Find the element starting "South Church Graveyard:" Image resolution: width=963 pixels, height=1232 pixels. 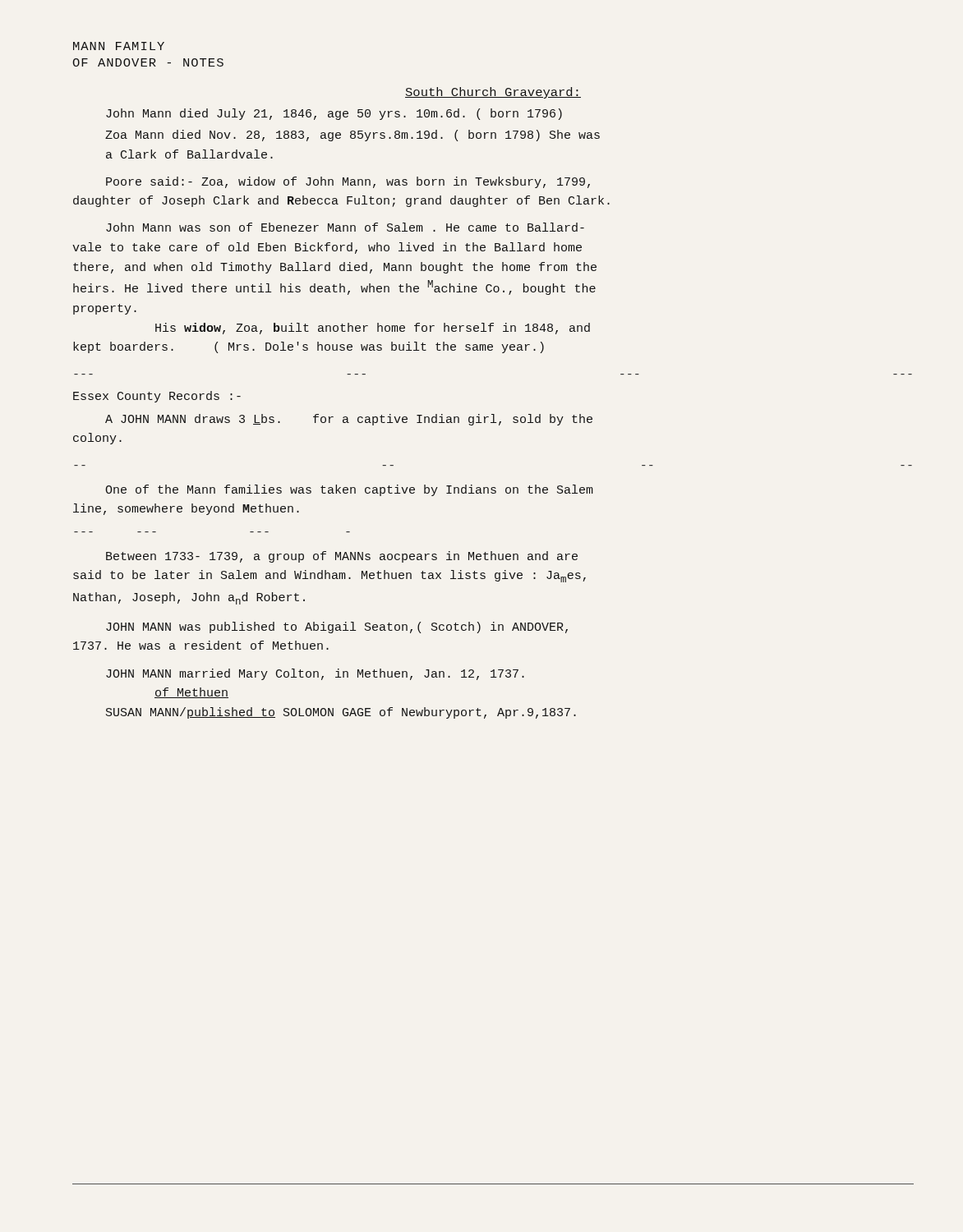pos(493,93)
